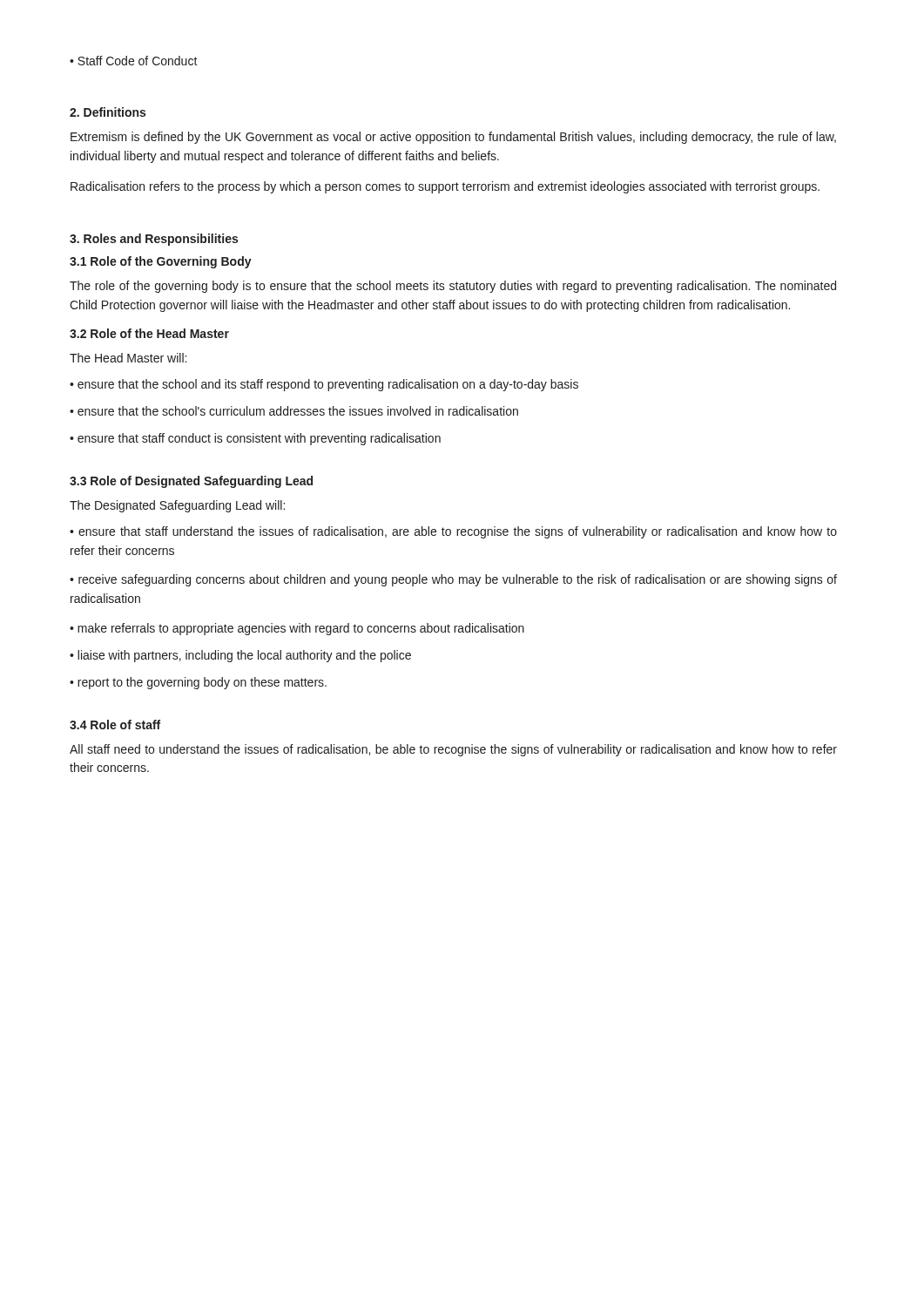
Task: Locate the section header with the text "2. Definitions"
Action: [x=108, y=112]
